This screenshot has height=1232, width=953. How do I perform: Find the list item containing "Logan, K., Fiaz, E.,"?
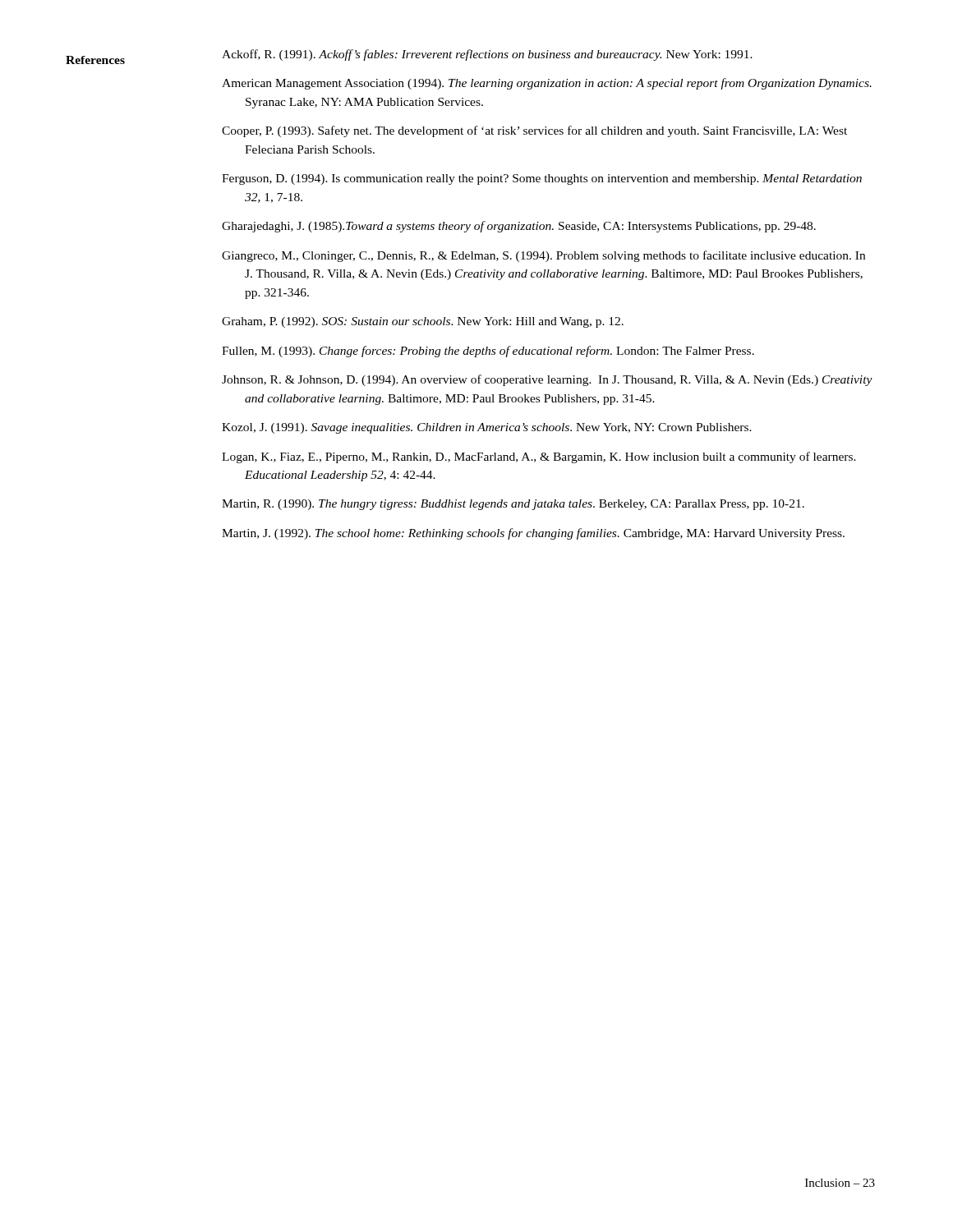(539, 465)
